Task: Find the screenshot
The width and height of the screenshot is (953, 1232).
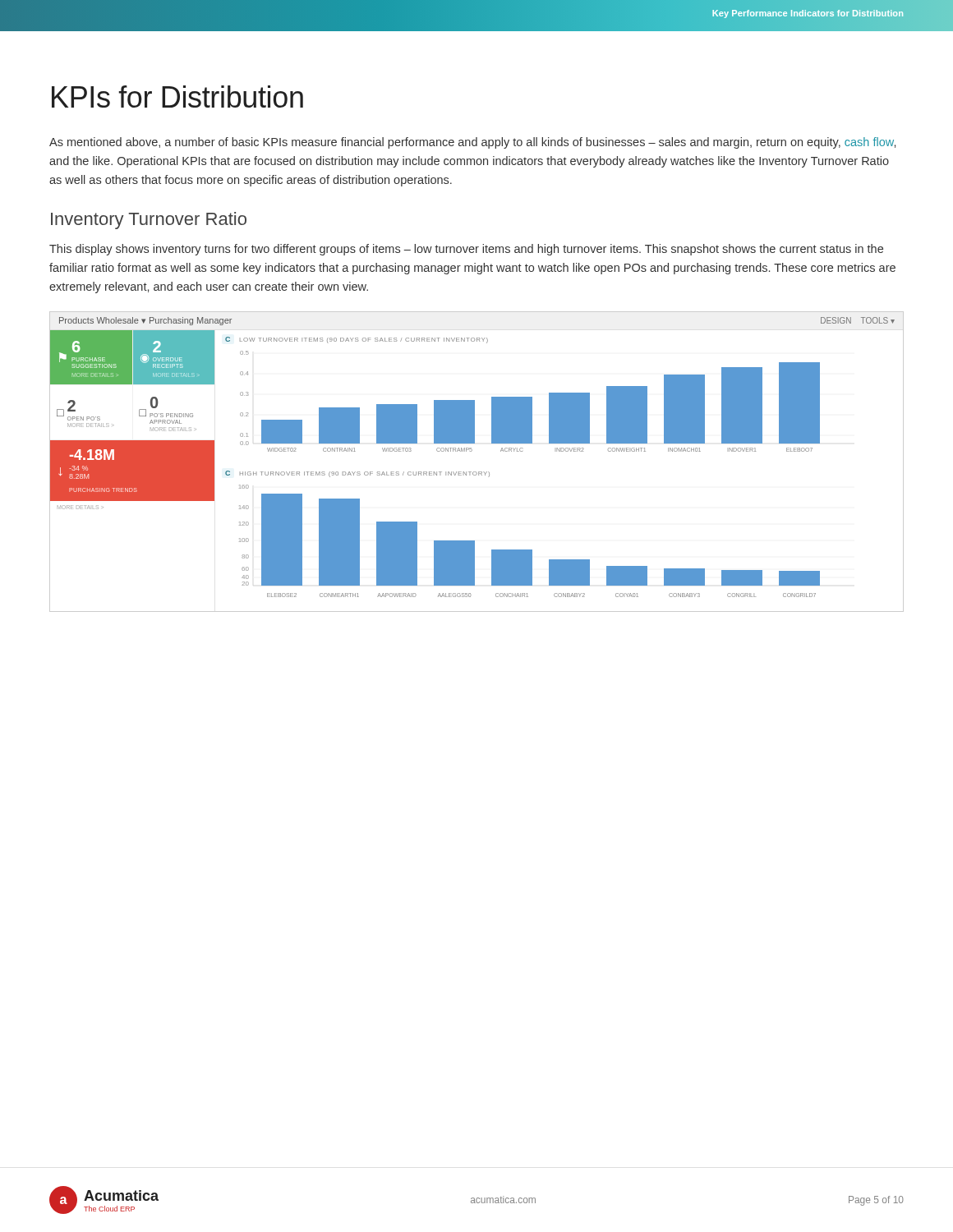Action: (476, 462)
